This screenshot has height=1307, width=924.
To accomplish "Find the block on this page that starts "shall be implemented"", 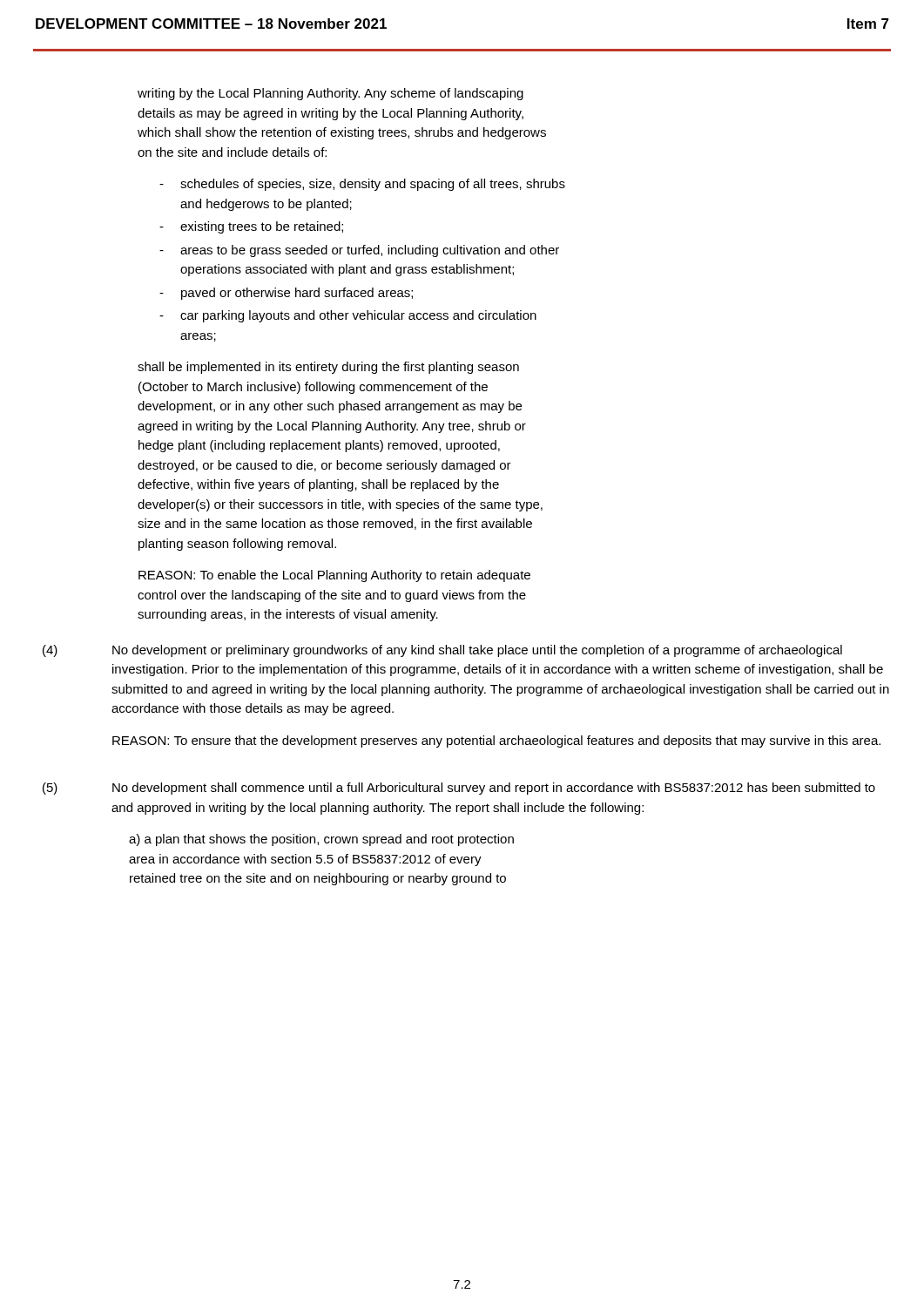I will (341, 455).
